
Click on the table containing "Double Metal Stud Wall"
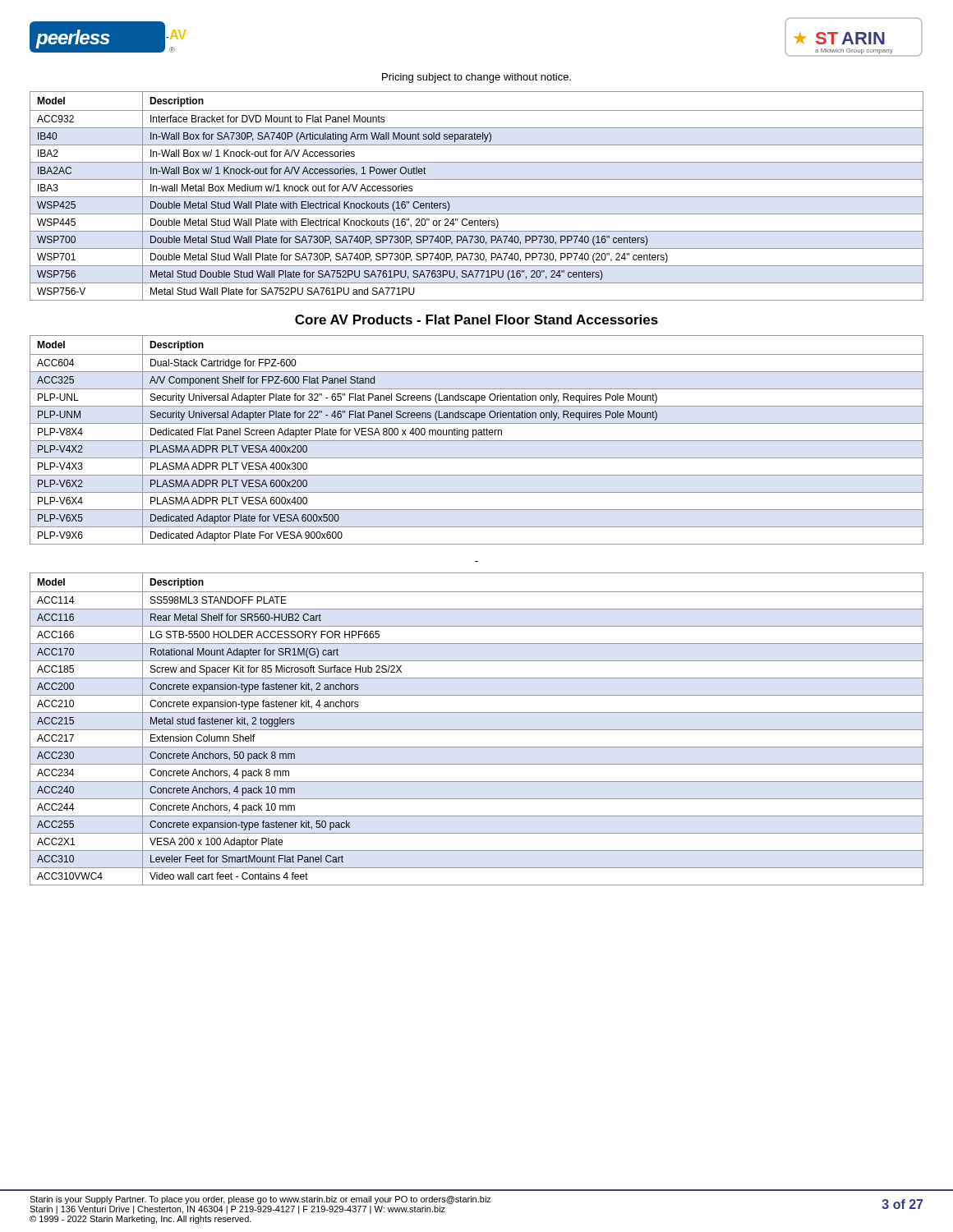[x=476, y=196]
